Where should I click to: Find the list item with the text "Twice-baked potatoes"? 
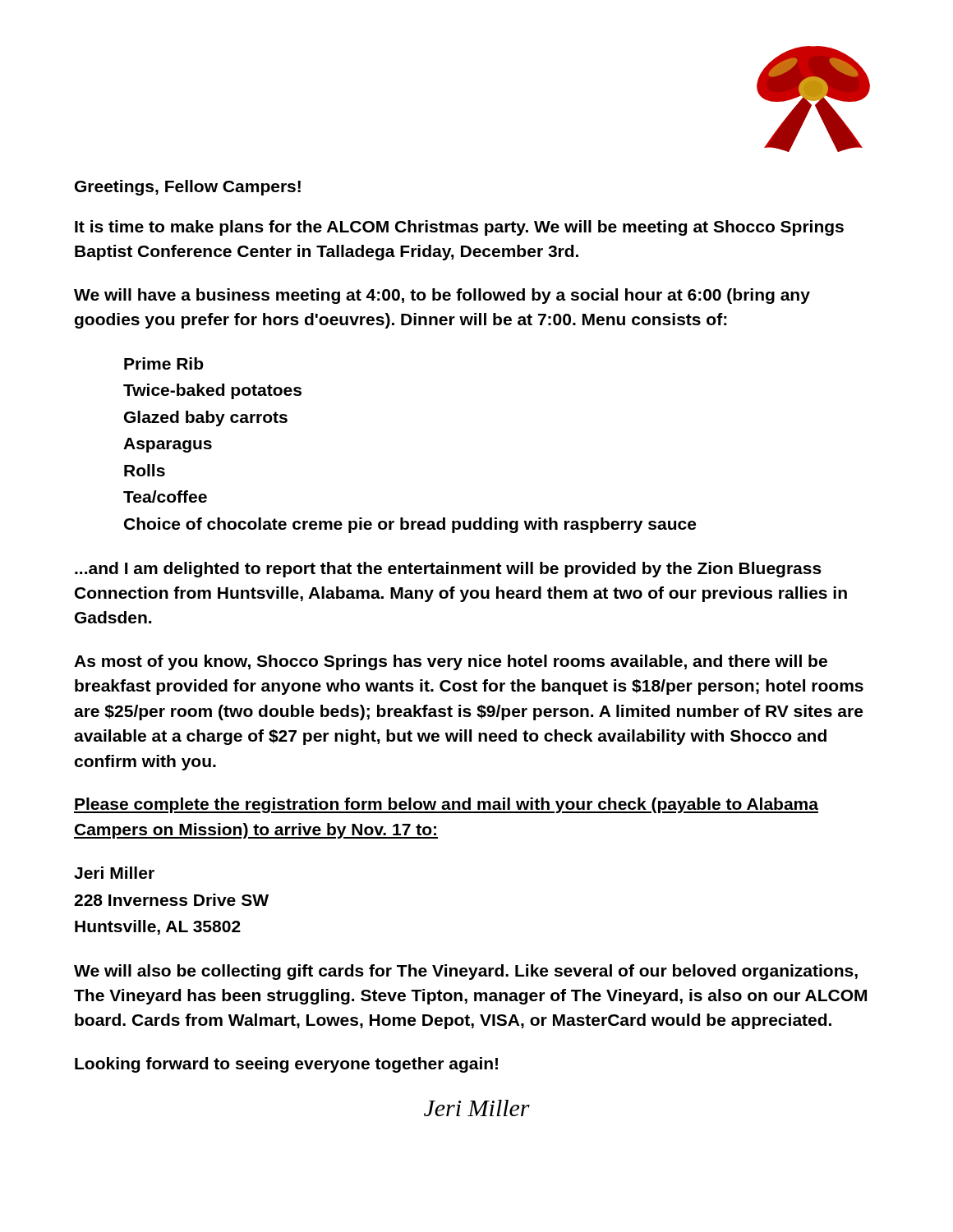pos(213,390)
